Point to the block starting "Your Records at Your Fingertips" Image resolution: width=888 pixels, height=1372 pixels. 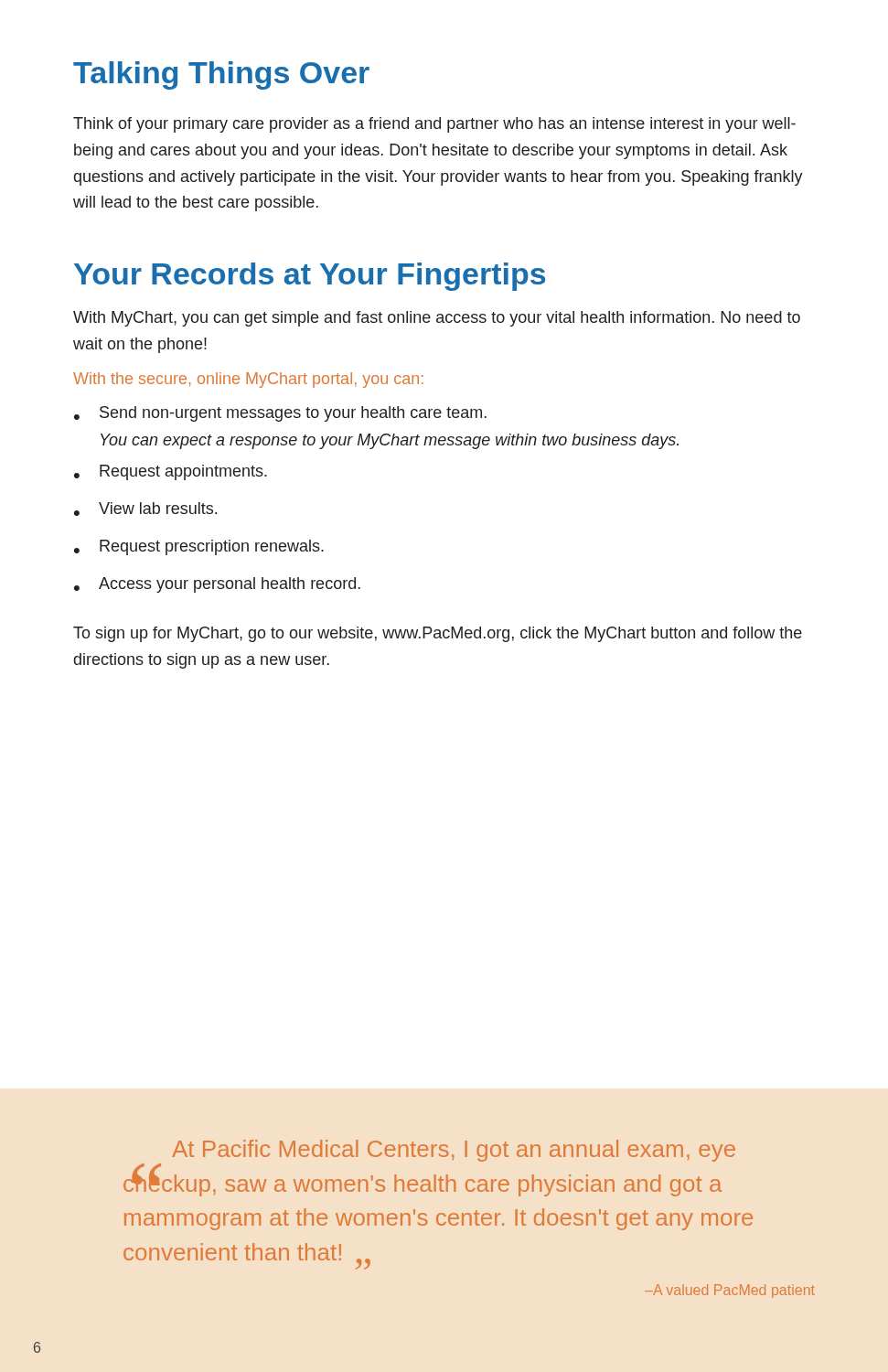(x=444, y=274)
